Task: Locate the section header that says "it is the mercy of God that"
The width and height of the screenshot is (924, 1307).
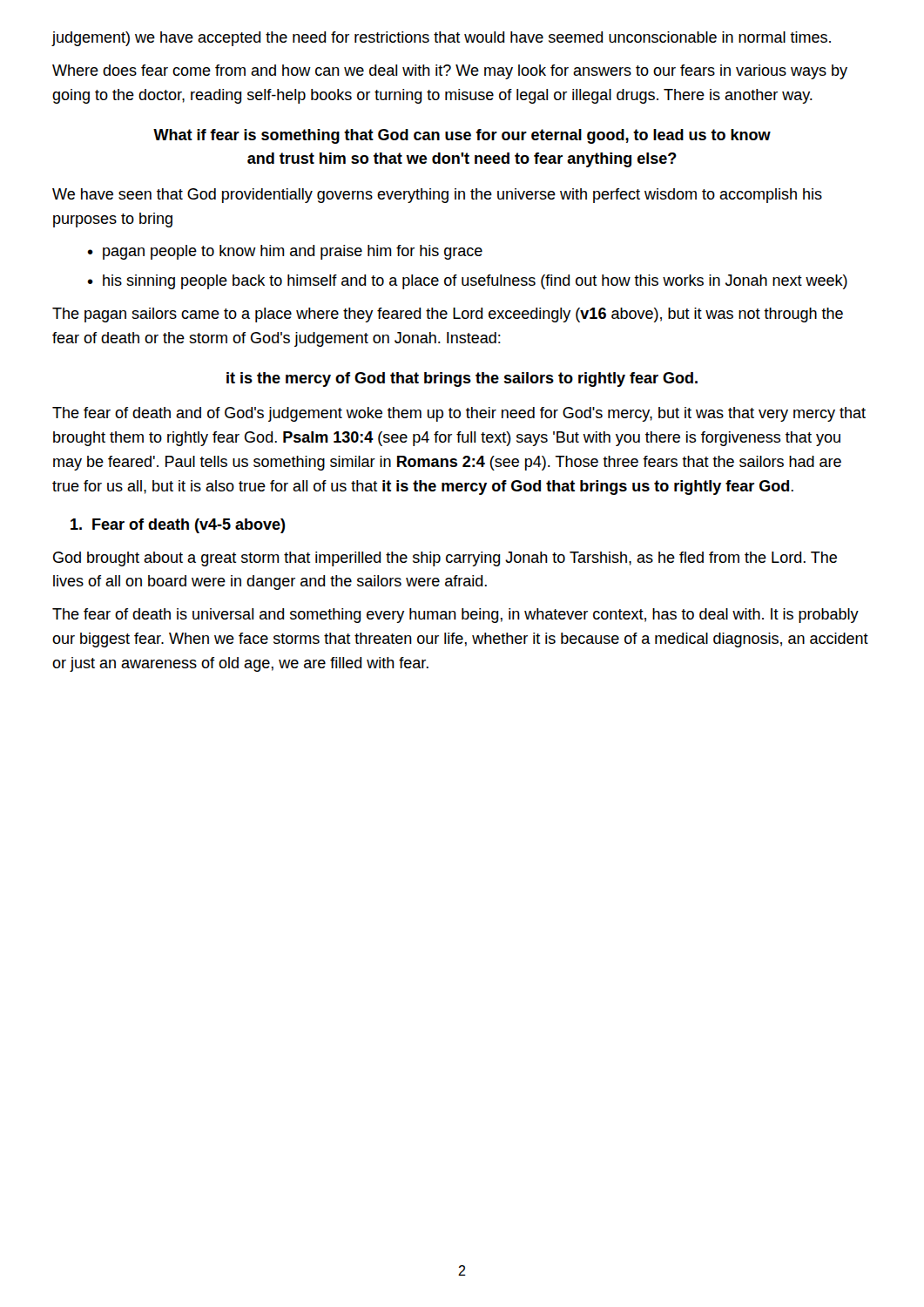Action: [462, 378]
